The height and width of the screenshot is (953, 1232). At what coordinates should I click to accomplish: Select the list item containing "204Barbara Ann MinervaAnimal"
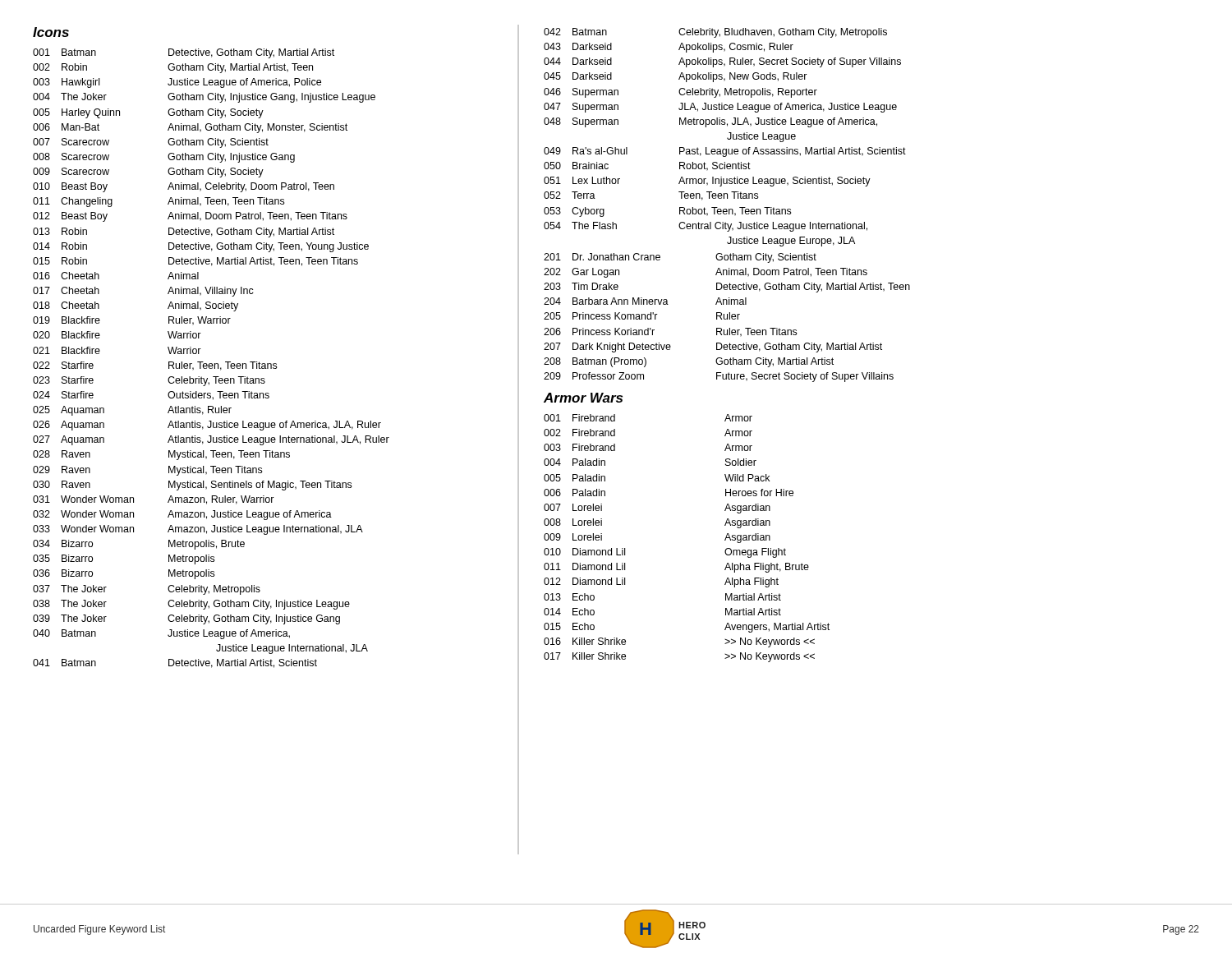click(645, 301)
